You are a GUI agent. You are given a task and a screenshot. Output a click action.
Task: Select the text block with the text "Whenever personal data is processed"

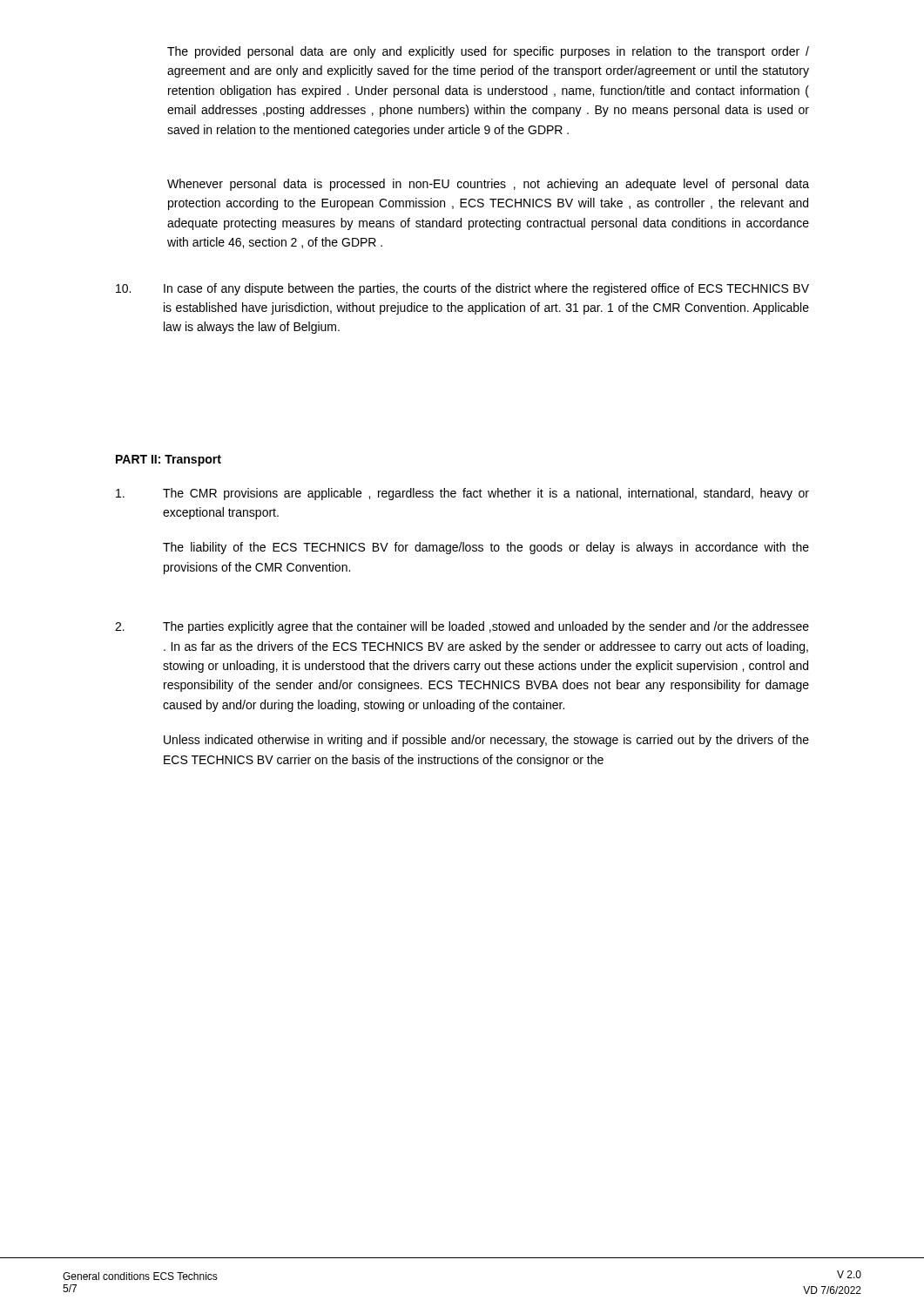pyautogui.click(x=488, y=213)
